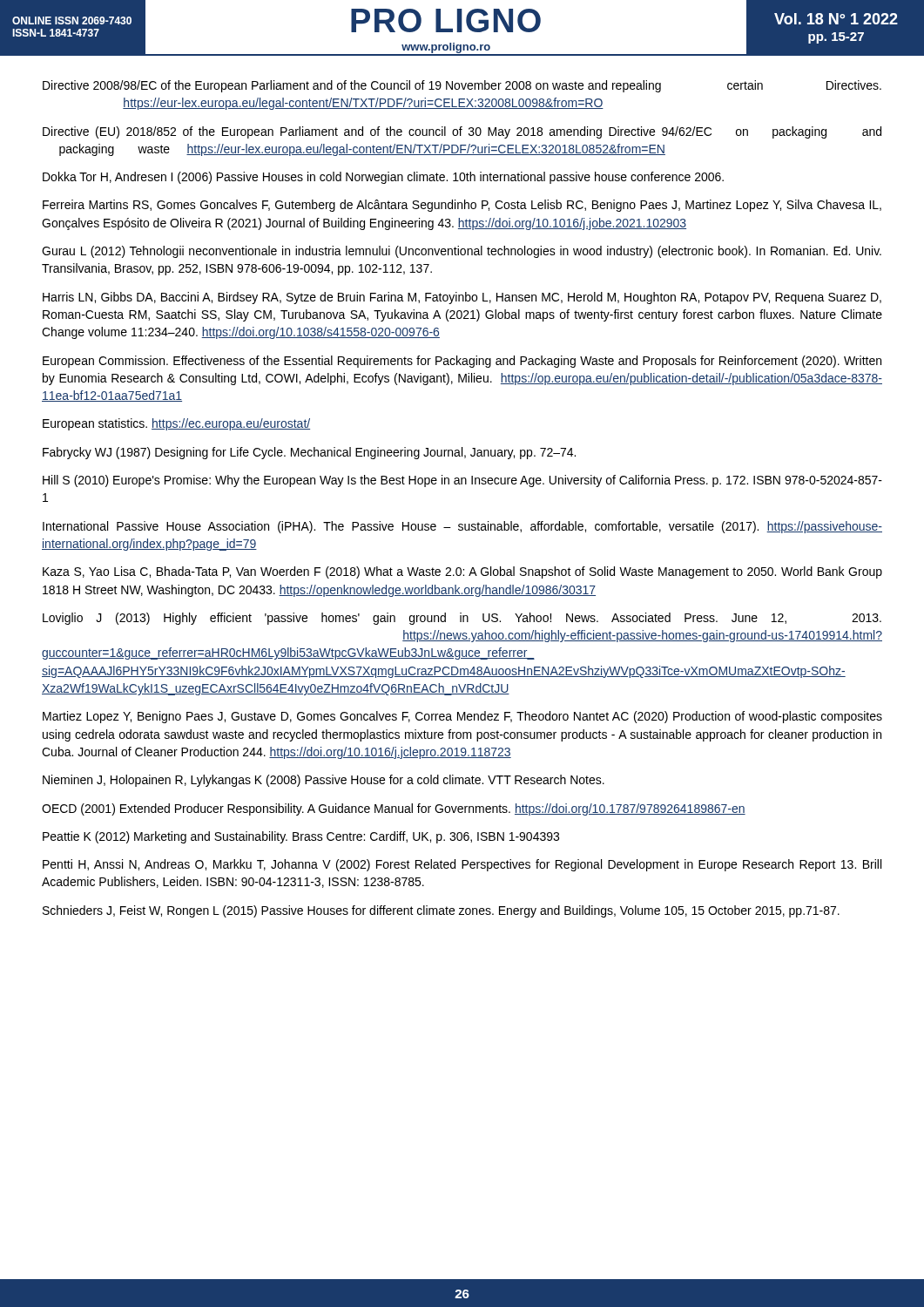Navigate to the passage starting "Kaza S, Yao Lisa C,"
This screenshot has height=1307, width=924.
pos(462,581)
